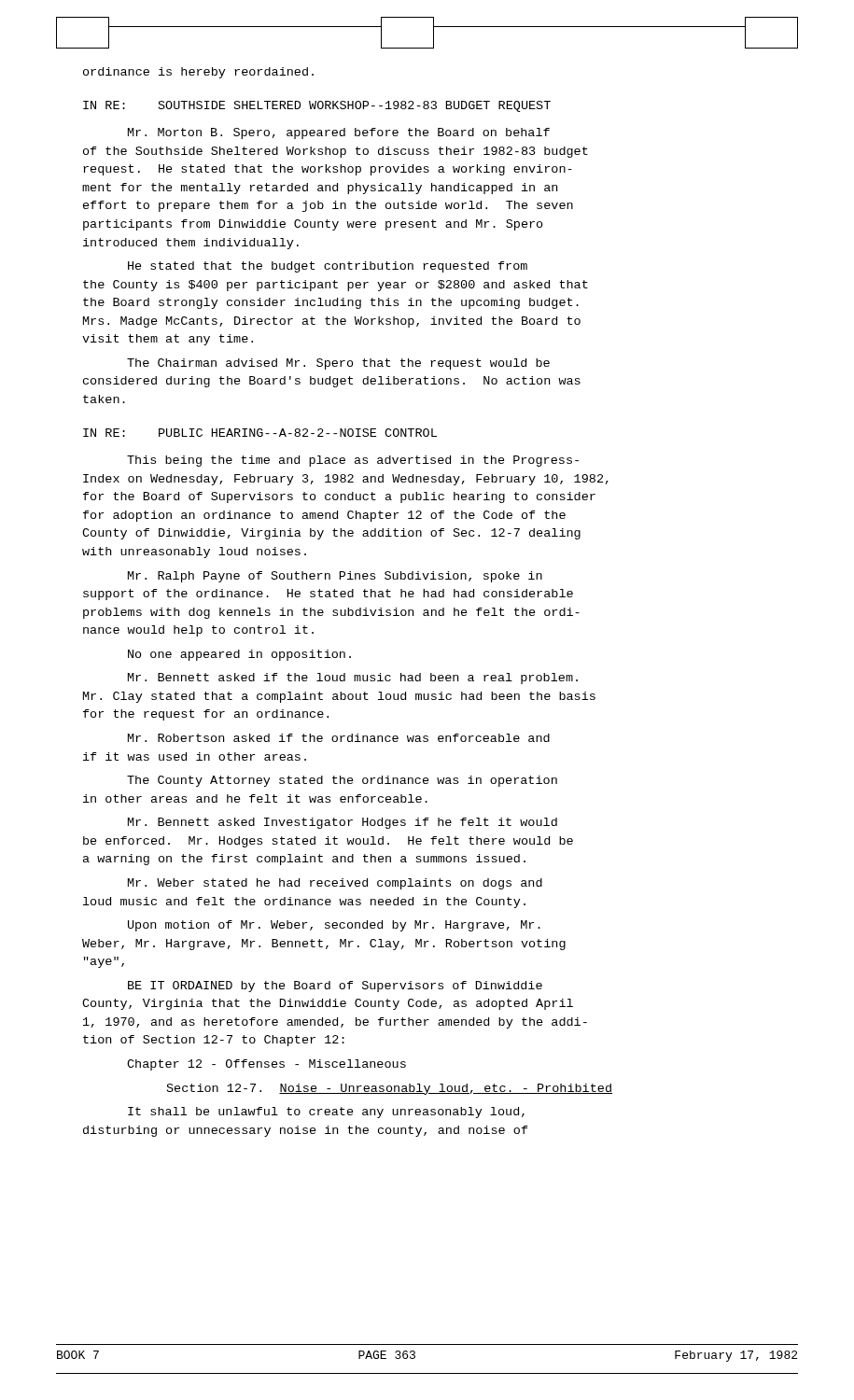
Task: Click on the block starting "Chapter 12 - Offenses - Miscellaneous"
Action: click(x=267, y=1064)
